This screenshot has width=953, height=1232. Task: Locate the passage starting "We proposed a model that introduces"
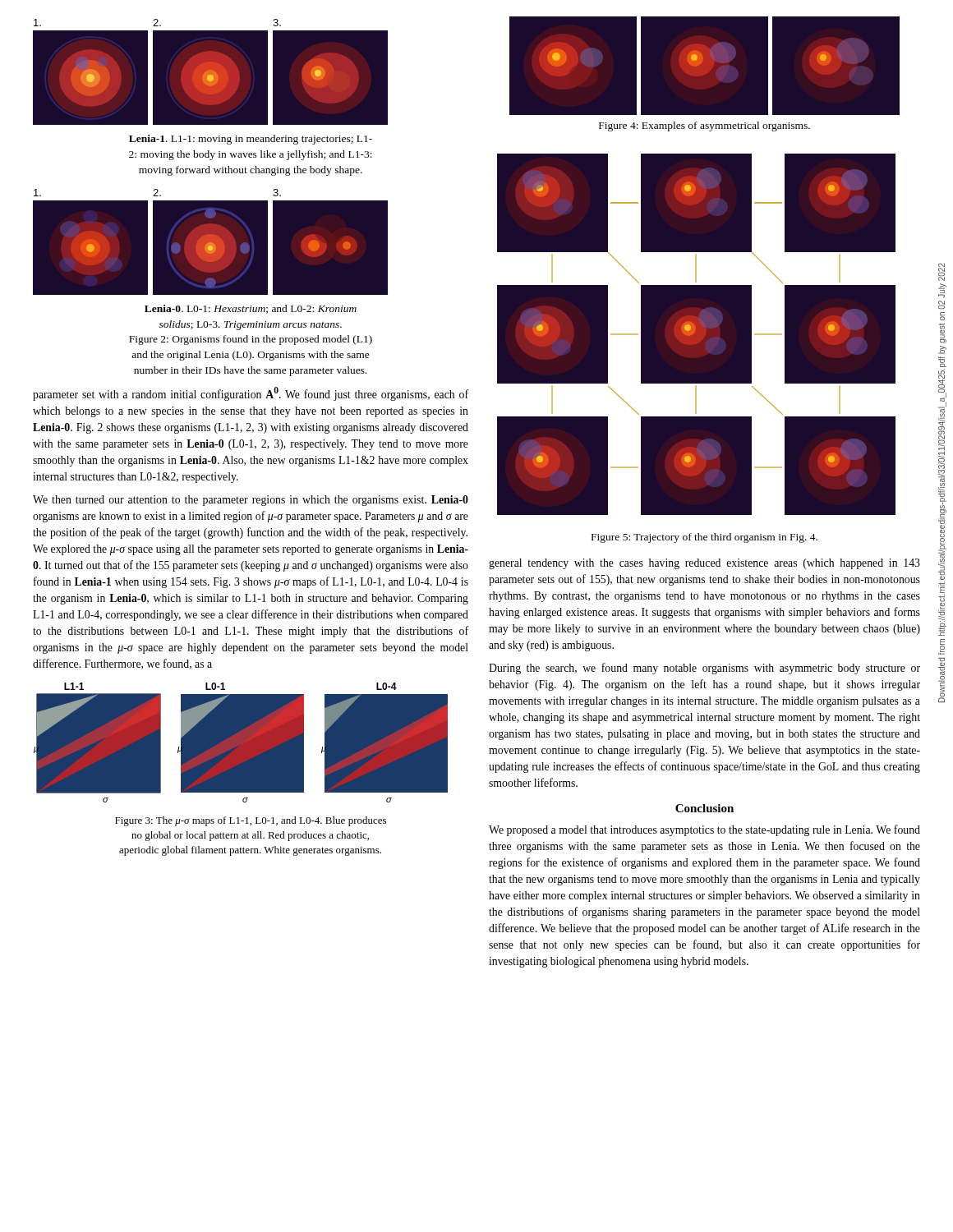[704, 895]
